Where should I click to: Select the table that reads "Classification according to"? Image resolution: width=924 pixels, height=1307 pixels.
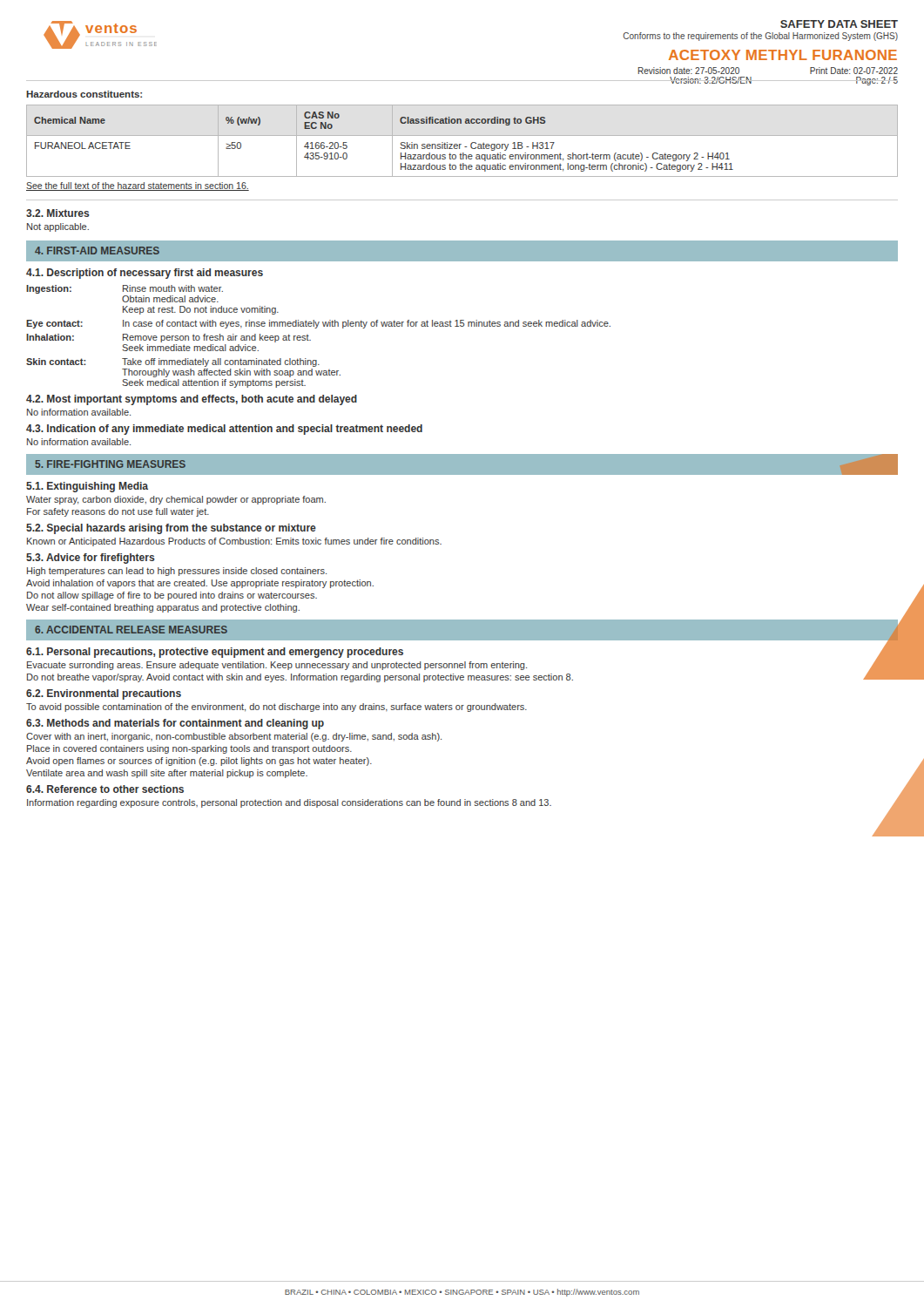click(x=462, y=141)
